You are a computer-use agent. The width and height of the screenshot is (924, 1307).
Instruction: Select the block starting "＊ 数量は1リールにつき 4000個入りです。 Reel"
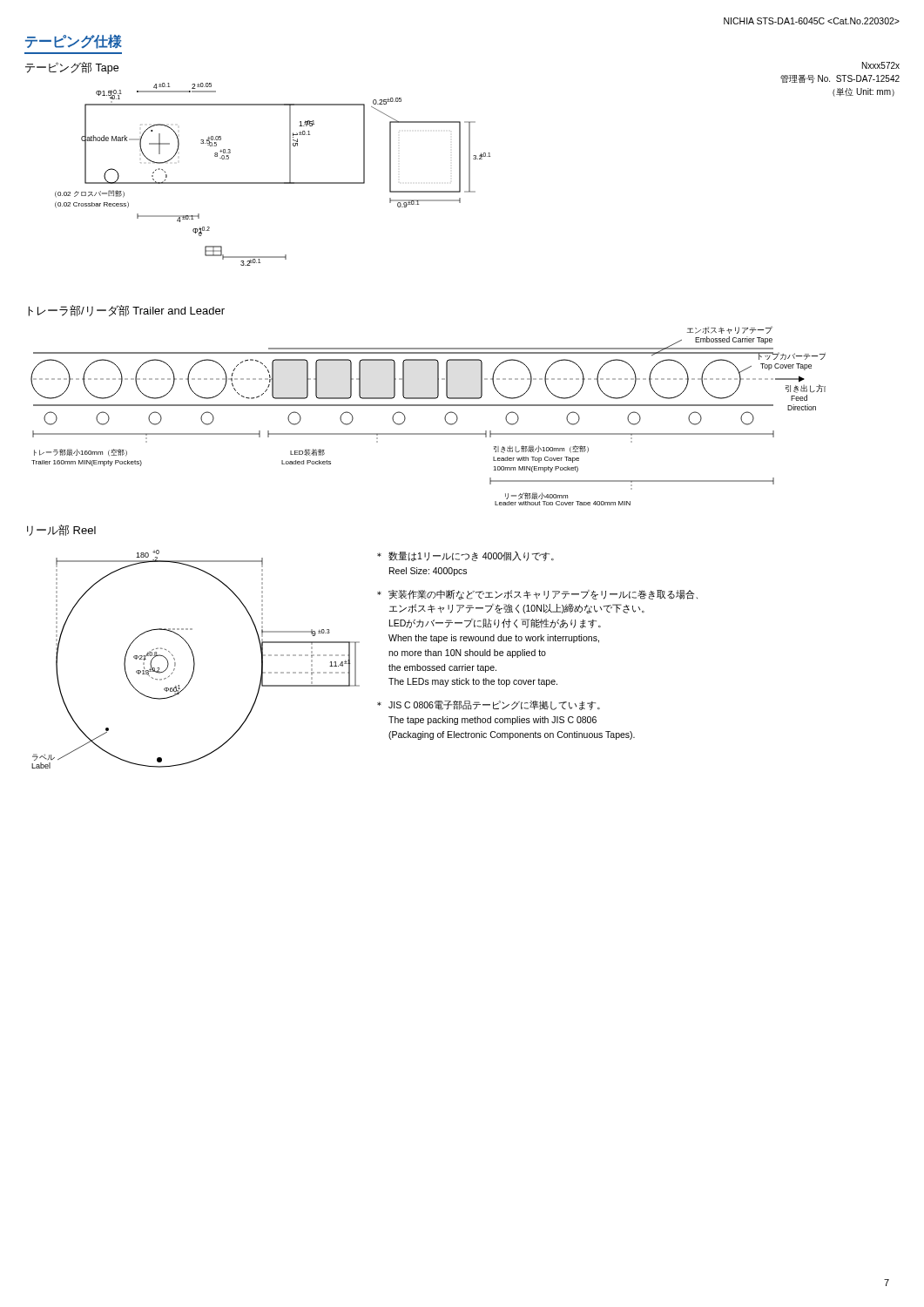467,564
